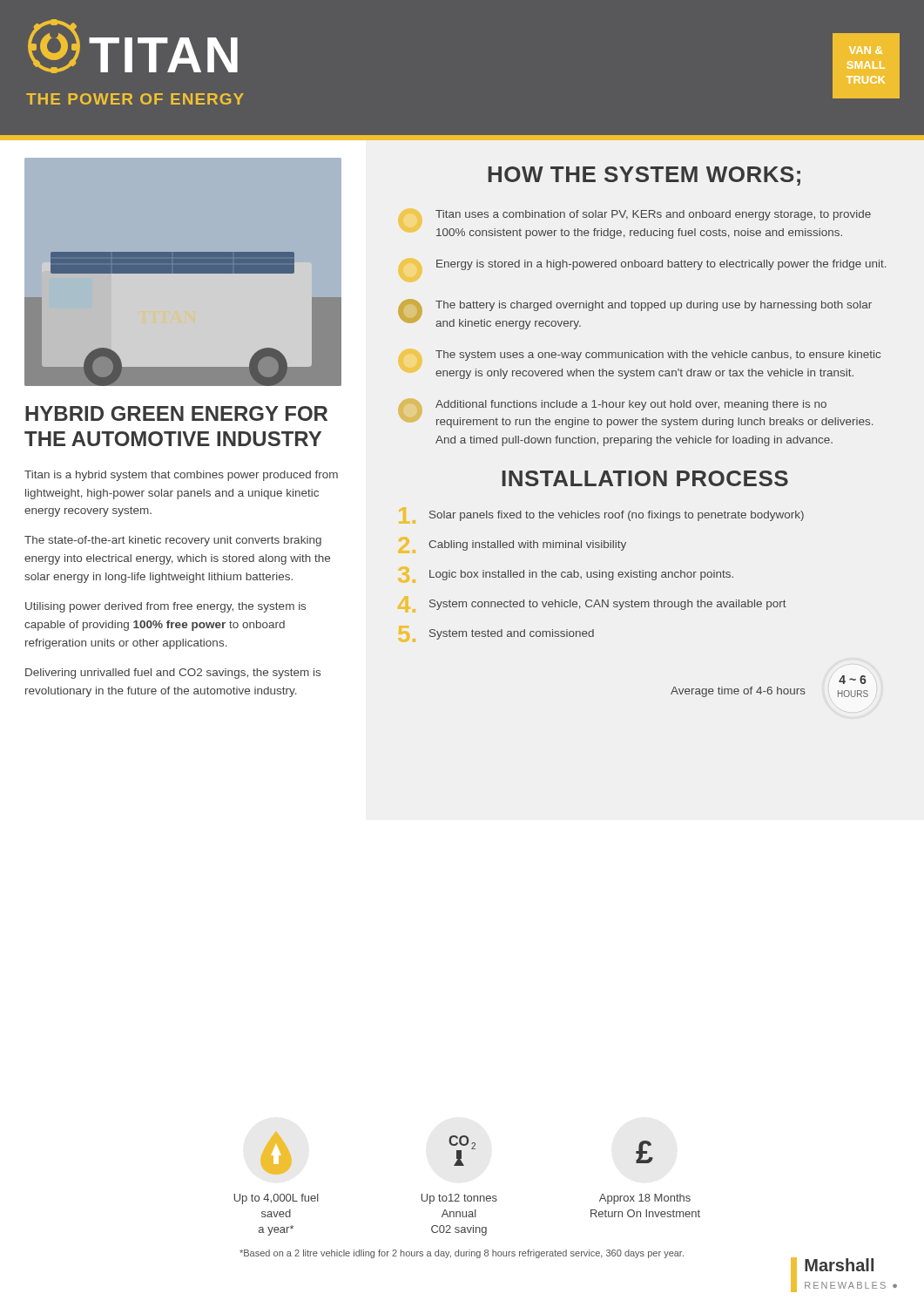Viewport: 924px width, 1307px height.
Task: Point to "HOW THE SYSTEM WORKS;"
Action: click(645, 174)
